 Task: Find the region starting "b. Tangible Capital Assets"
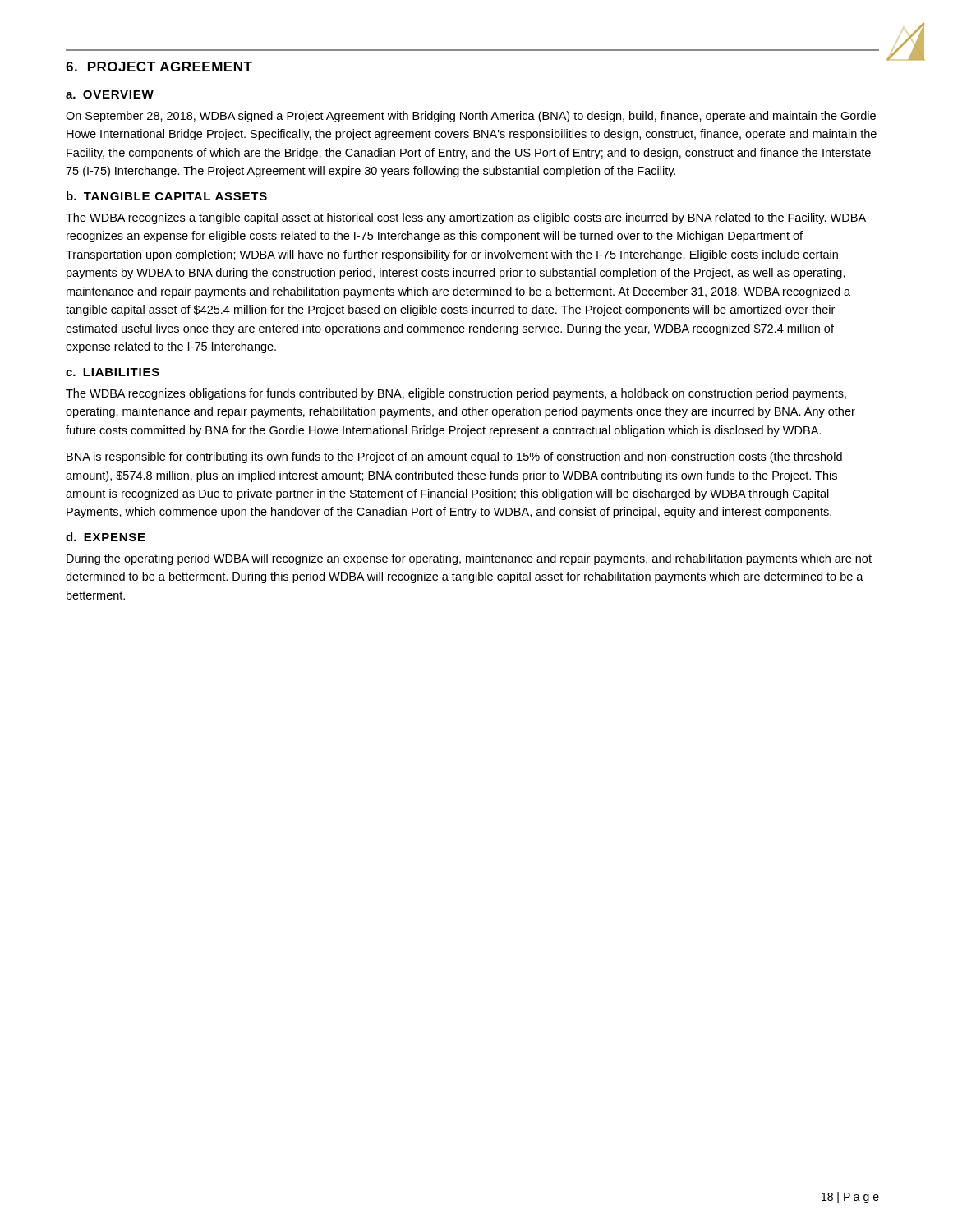167,196
